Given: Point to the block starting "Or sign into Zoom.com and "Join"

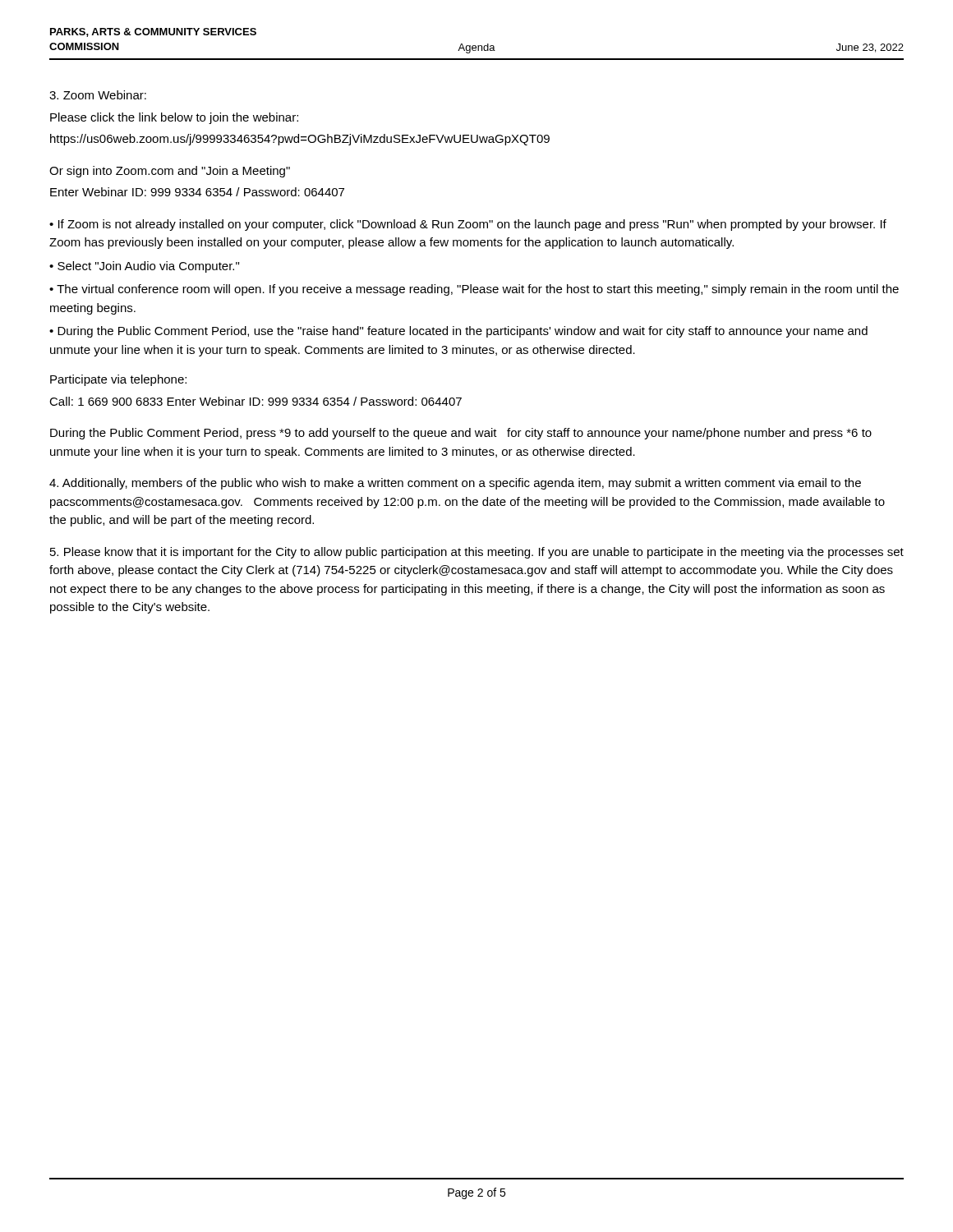Looking at the screenshot, I should [x=170, y=172].
